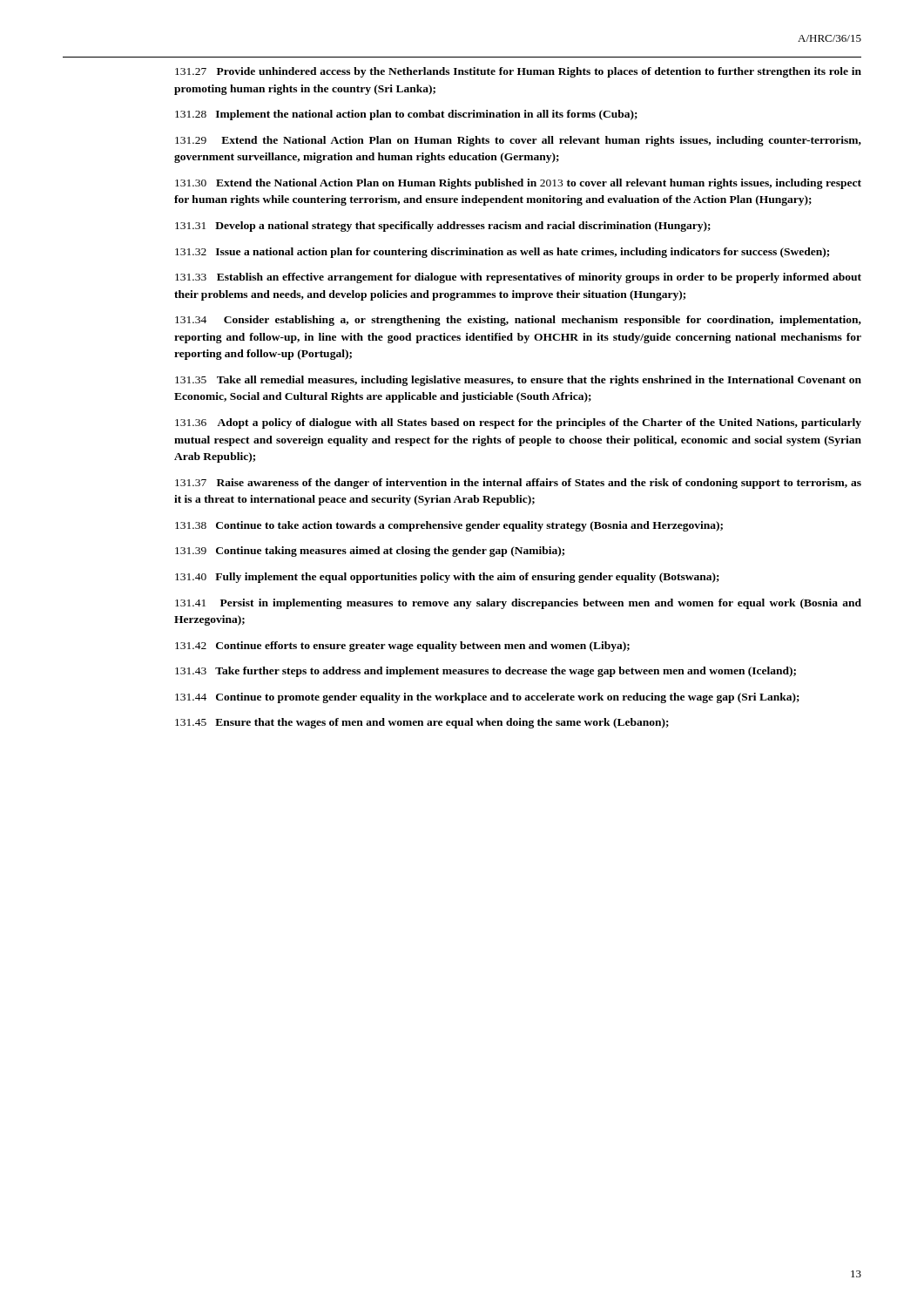Find the list item with the text "131.27 Provide unhindered access"
Viewport: 924px width, 1307px height.
[518, 80]
